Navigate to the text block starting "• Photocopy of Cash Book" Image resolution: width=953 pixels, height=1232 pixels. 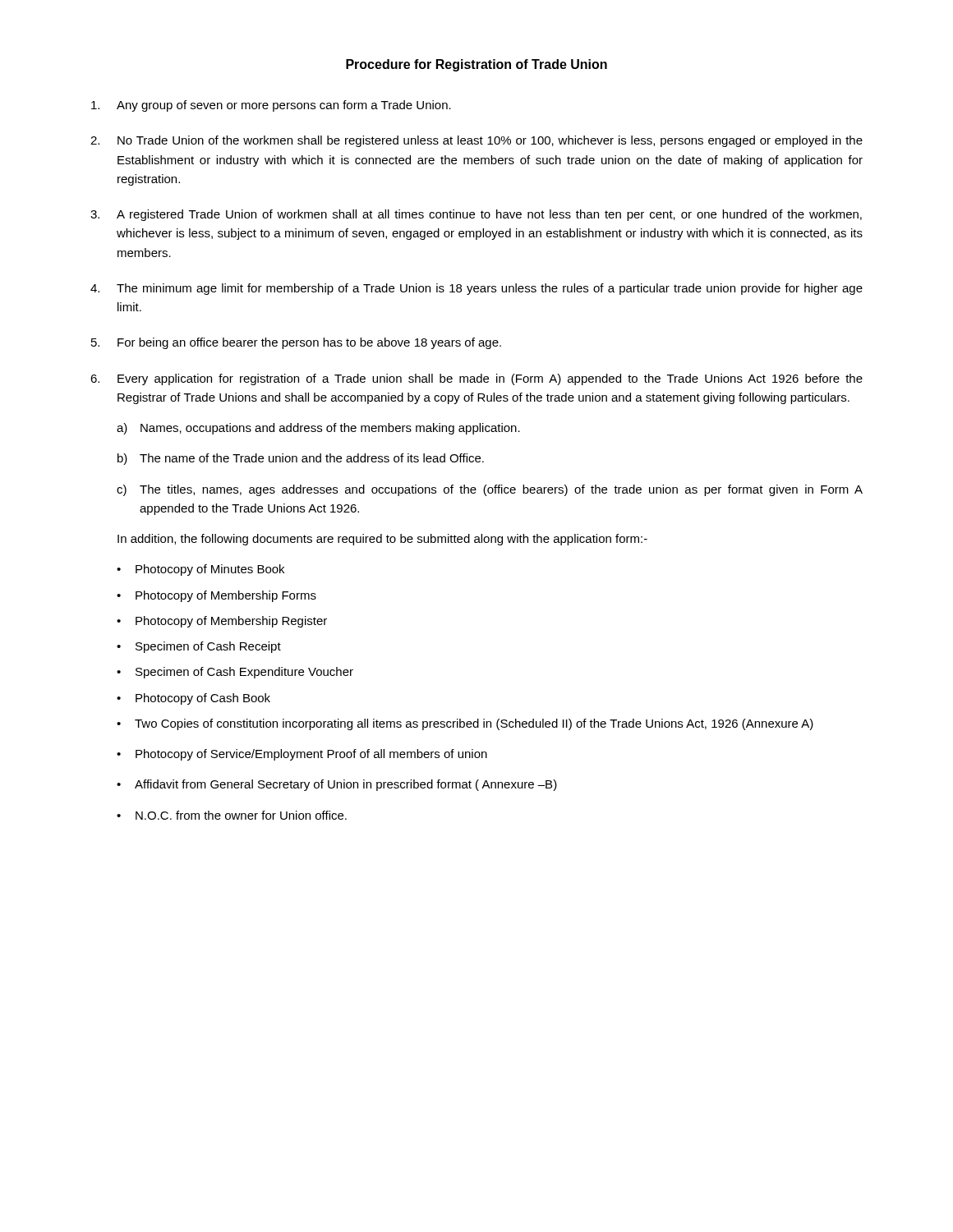click(193, 699)
